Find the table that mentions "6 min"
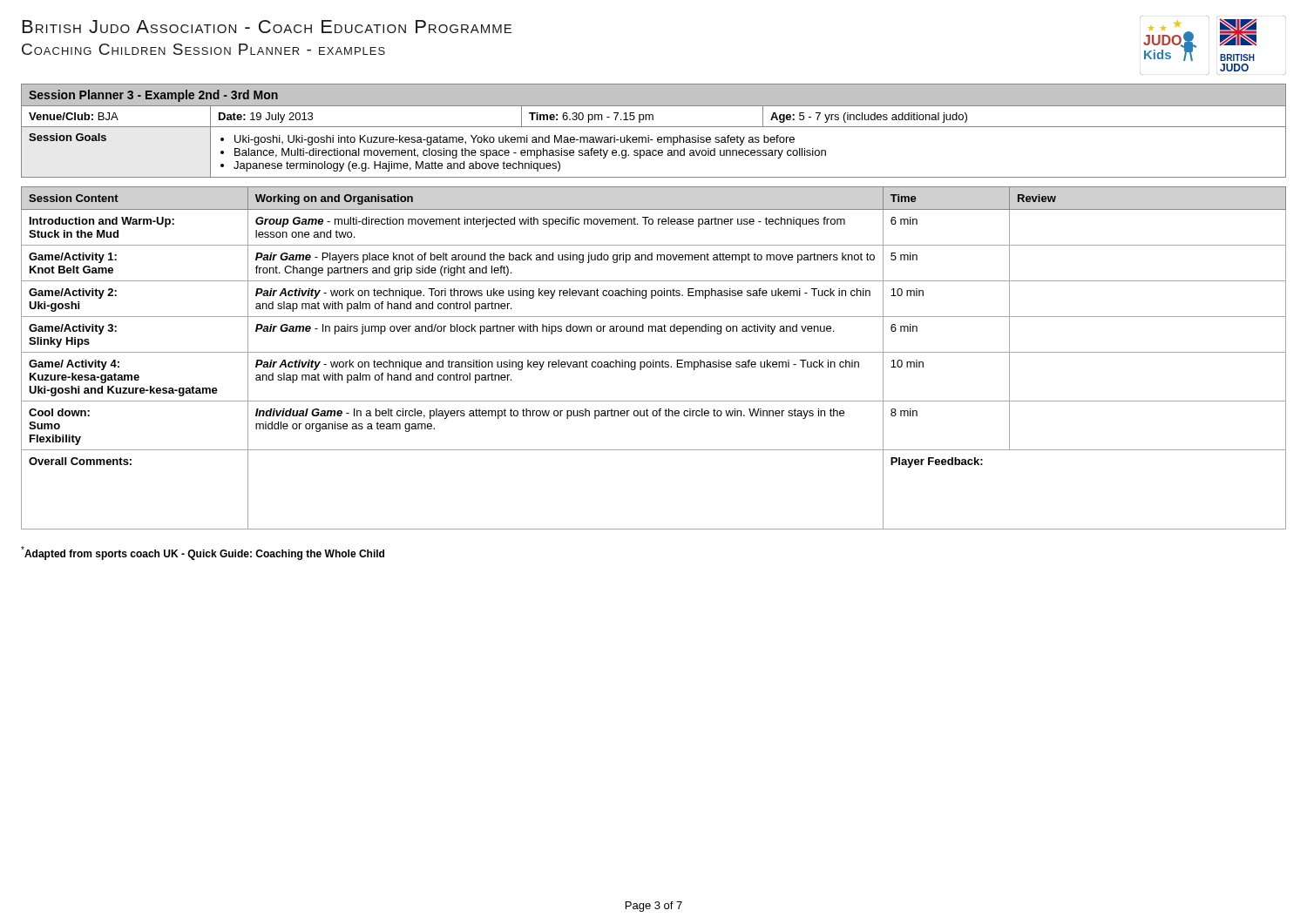The height and width of the screenshot is (924, 1307). coord(654,358)
